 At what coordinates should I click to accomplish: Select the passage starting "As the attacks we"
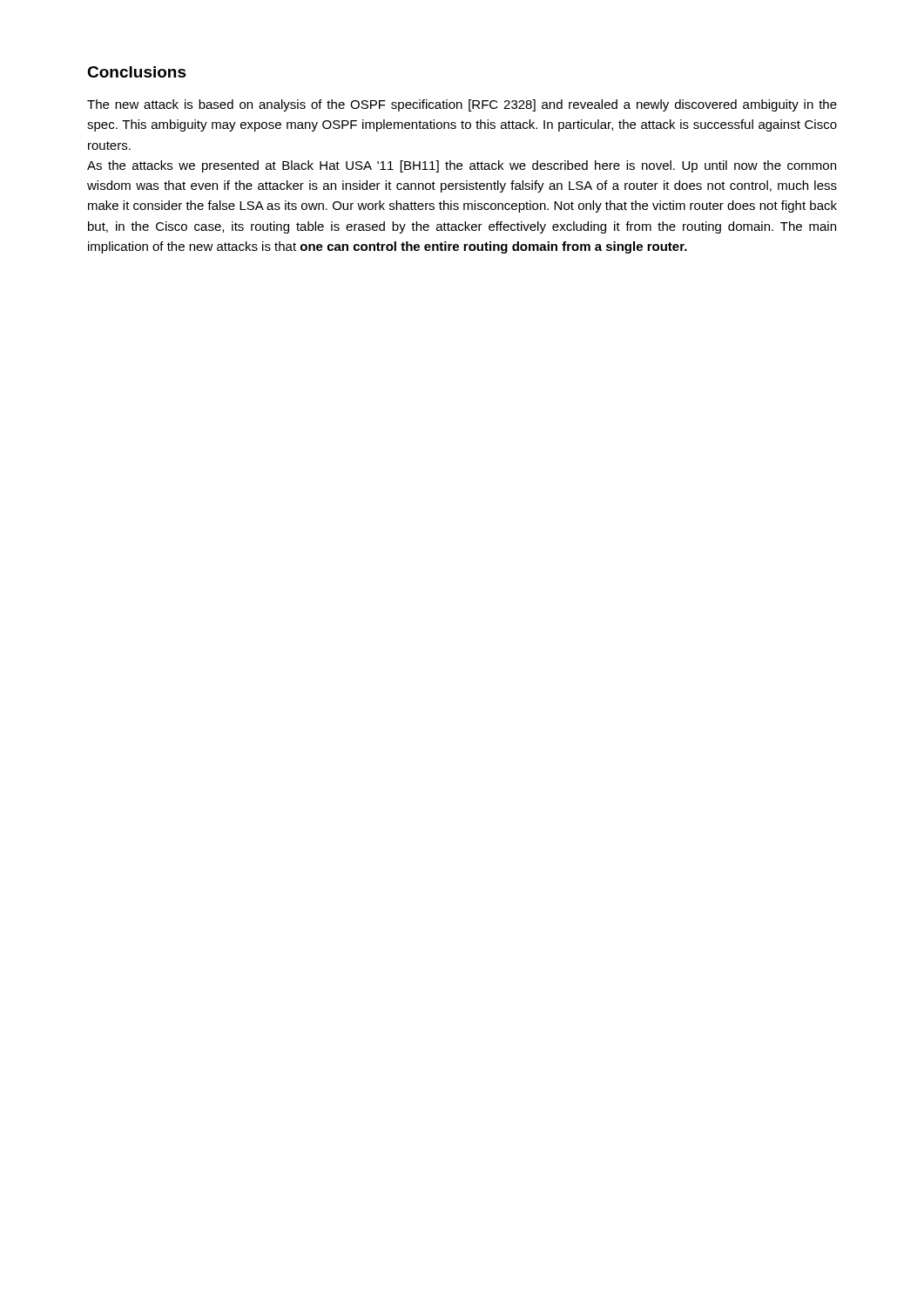[x=462, y=205]
